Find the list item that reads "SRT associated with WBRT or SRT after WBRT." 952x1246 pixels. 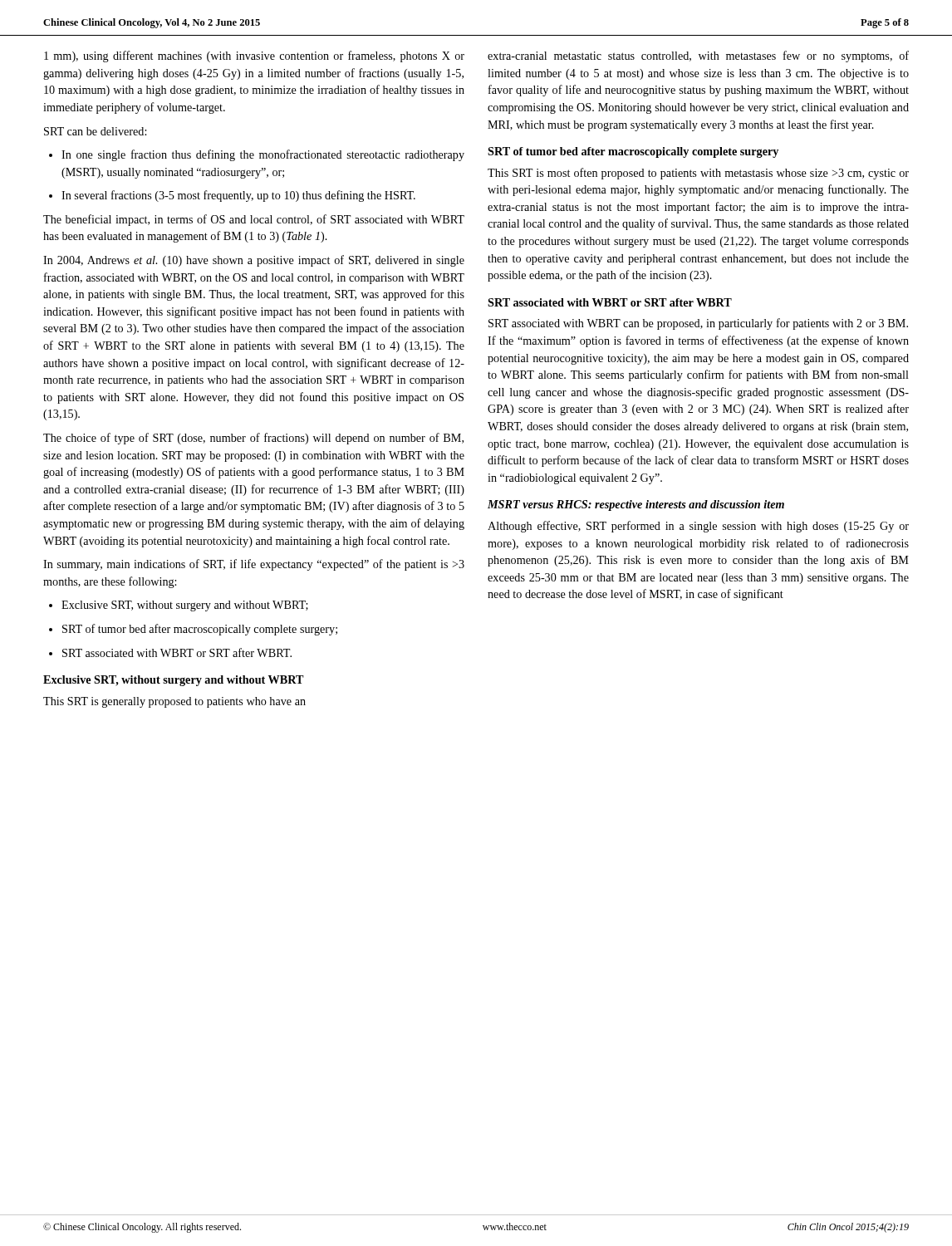(x=254, y=653)
